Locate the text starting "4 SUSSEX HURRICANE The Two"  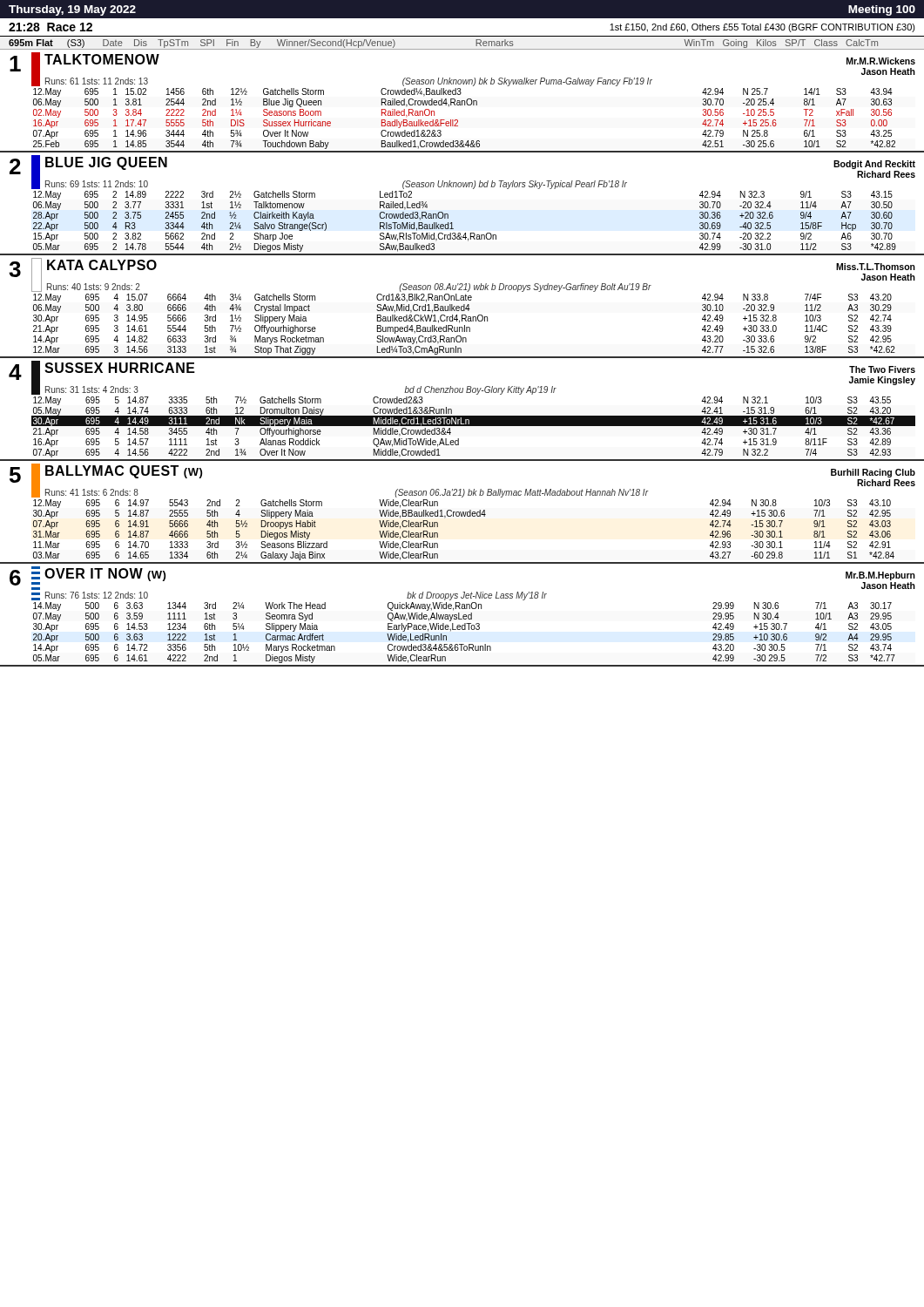[x=462, y=409]
